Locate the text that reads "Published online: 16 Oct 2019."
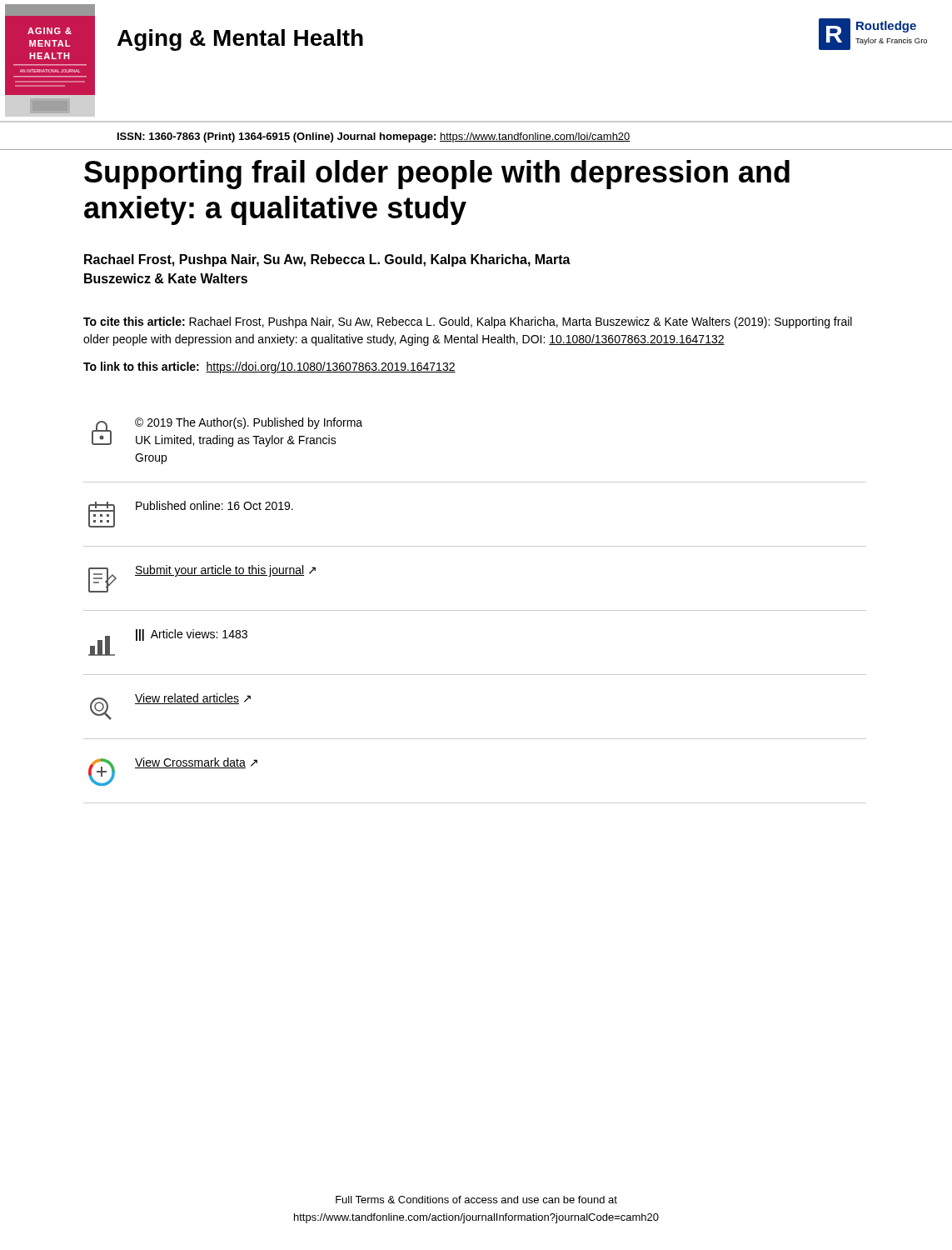The height and width of the screenshot is (1250, 952). pyautogui.click(x=189, y=514)
